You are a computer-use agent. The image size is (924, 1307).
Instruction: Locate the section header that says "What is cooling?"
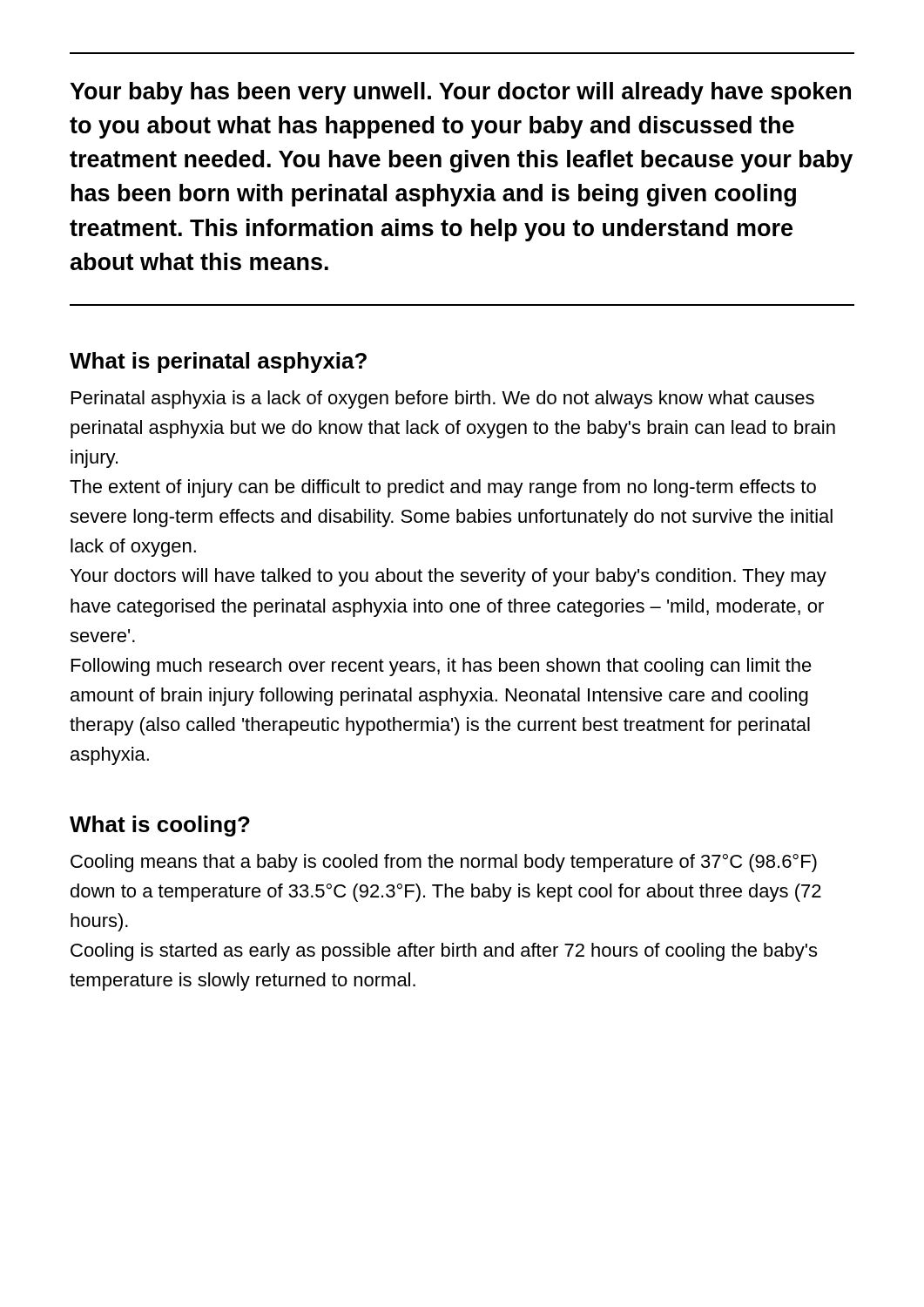point(160,826)
